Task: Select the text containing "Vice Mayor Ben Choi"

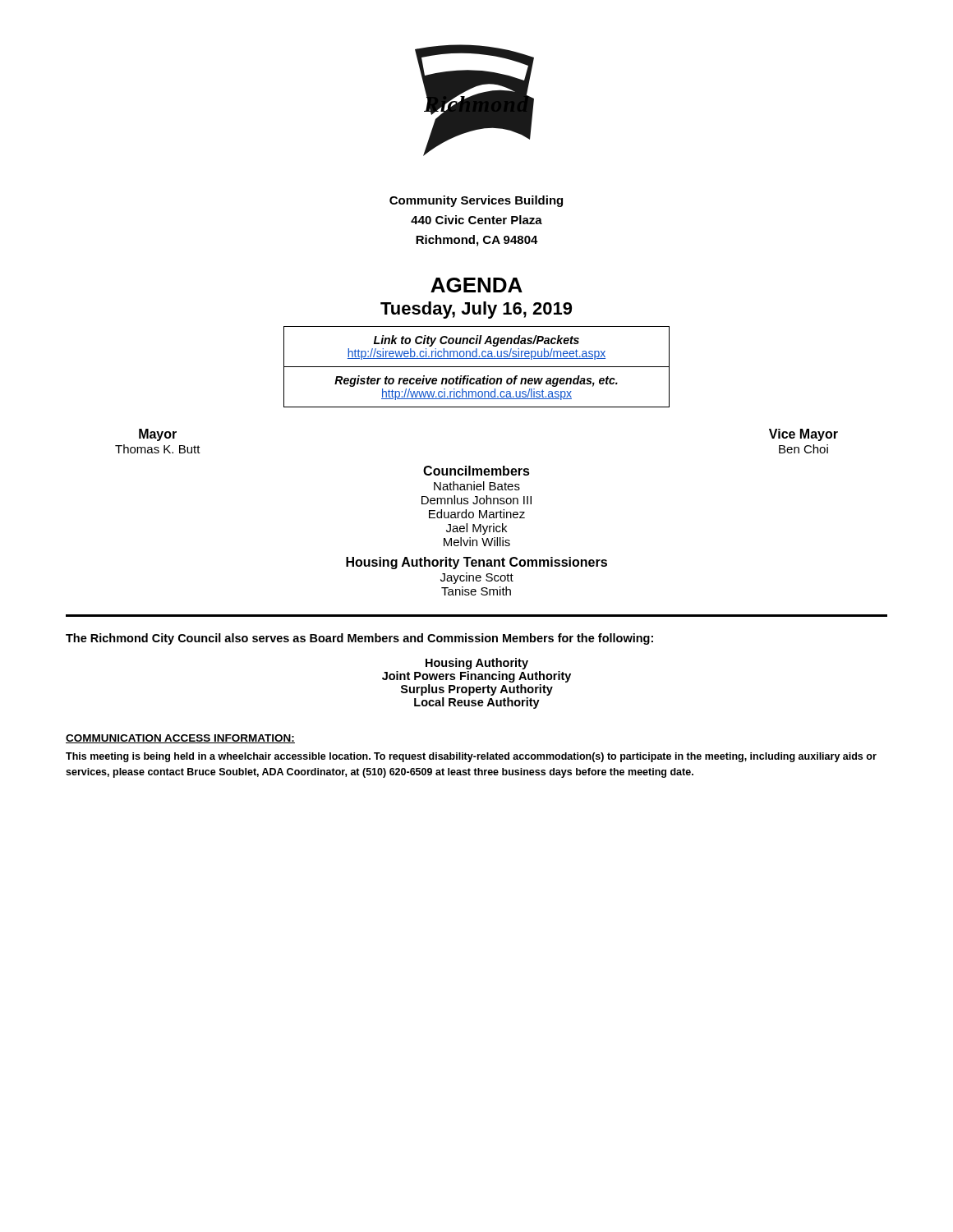Action: 803,441
